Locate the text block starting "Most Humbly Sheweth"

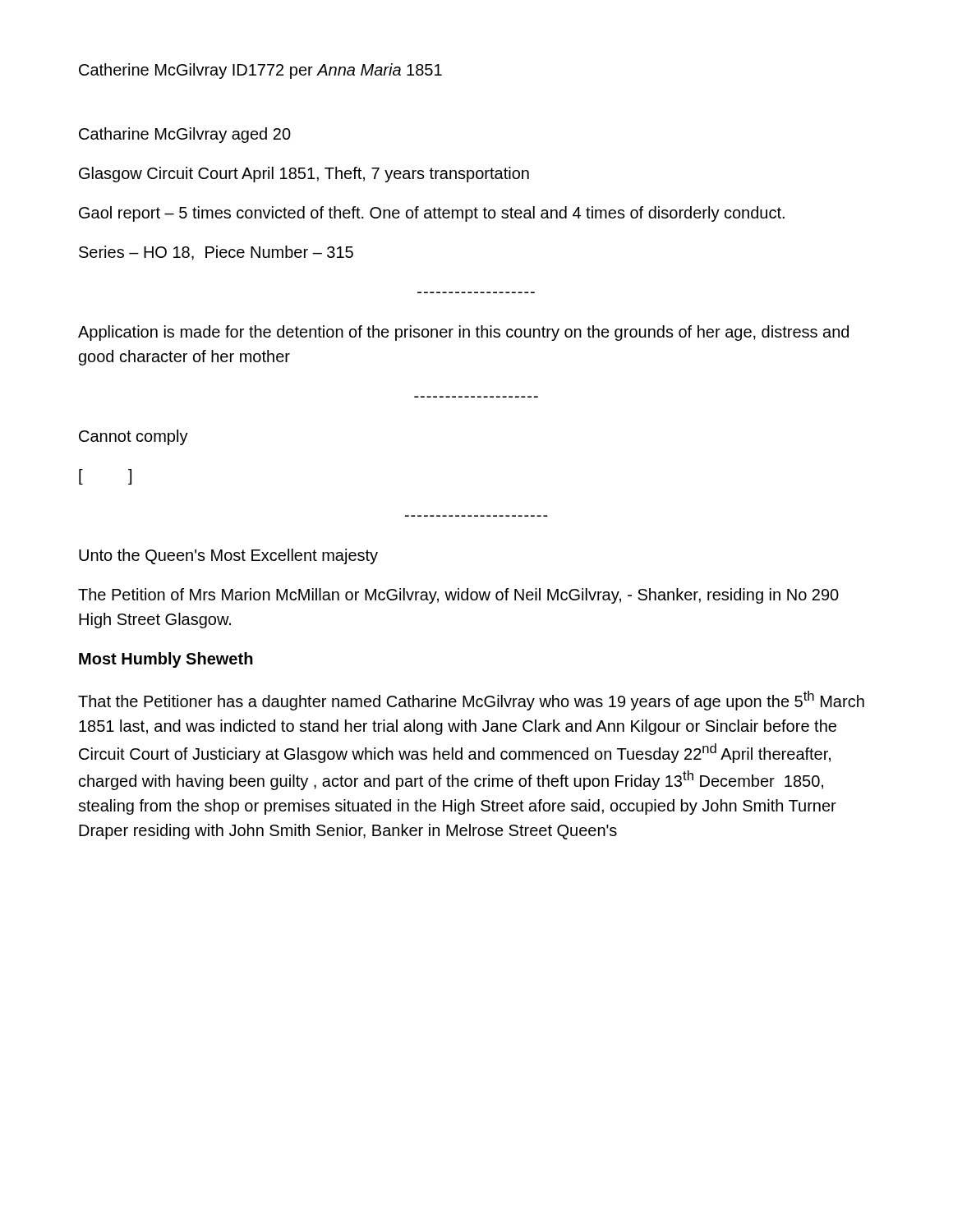coord(166,659)
